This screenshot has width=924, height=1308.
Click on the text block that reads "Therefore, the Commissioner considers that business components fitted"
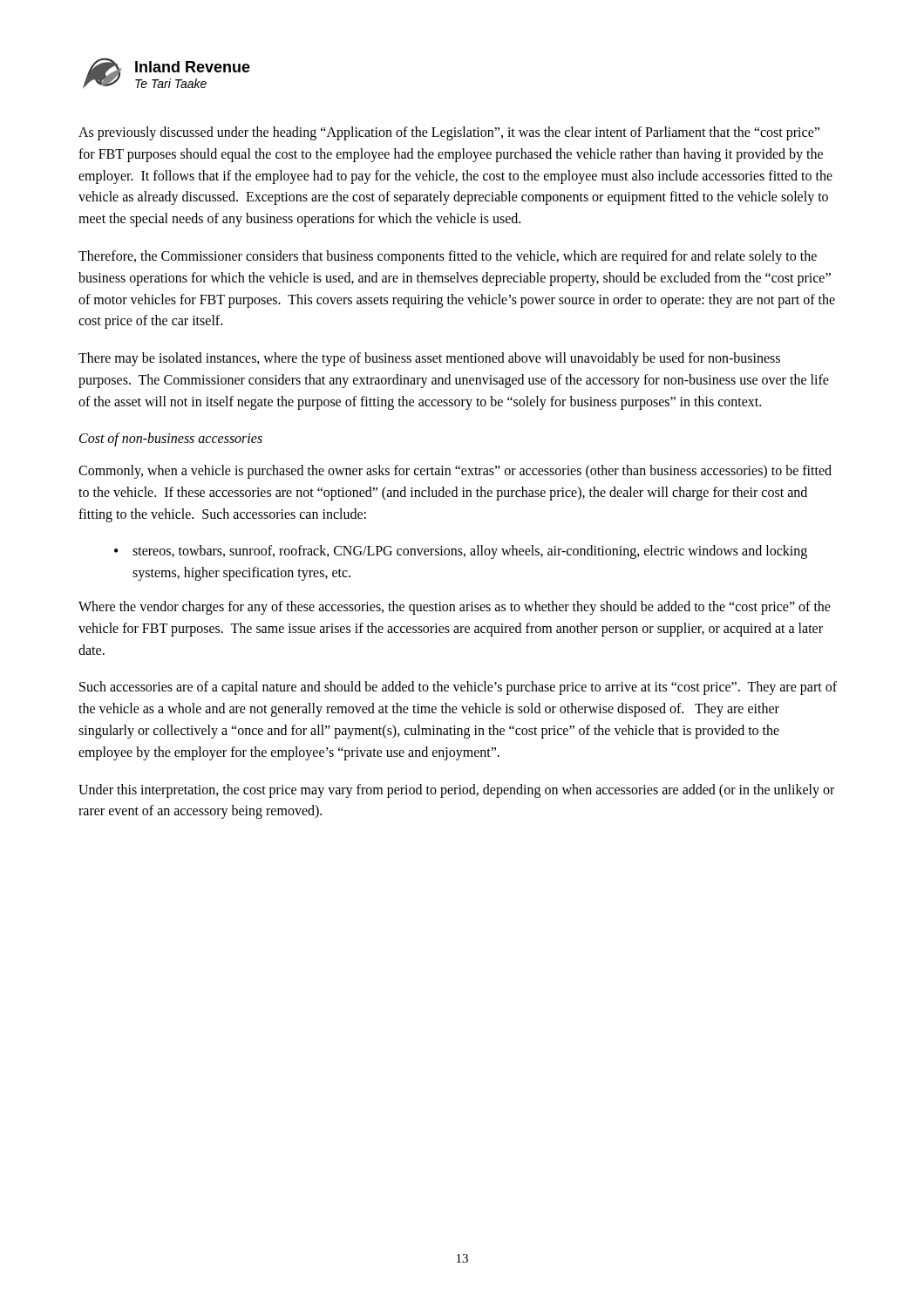tap(457, 288)
